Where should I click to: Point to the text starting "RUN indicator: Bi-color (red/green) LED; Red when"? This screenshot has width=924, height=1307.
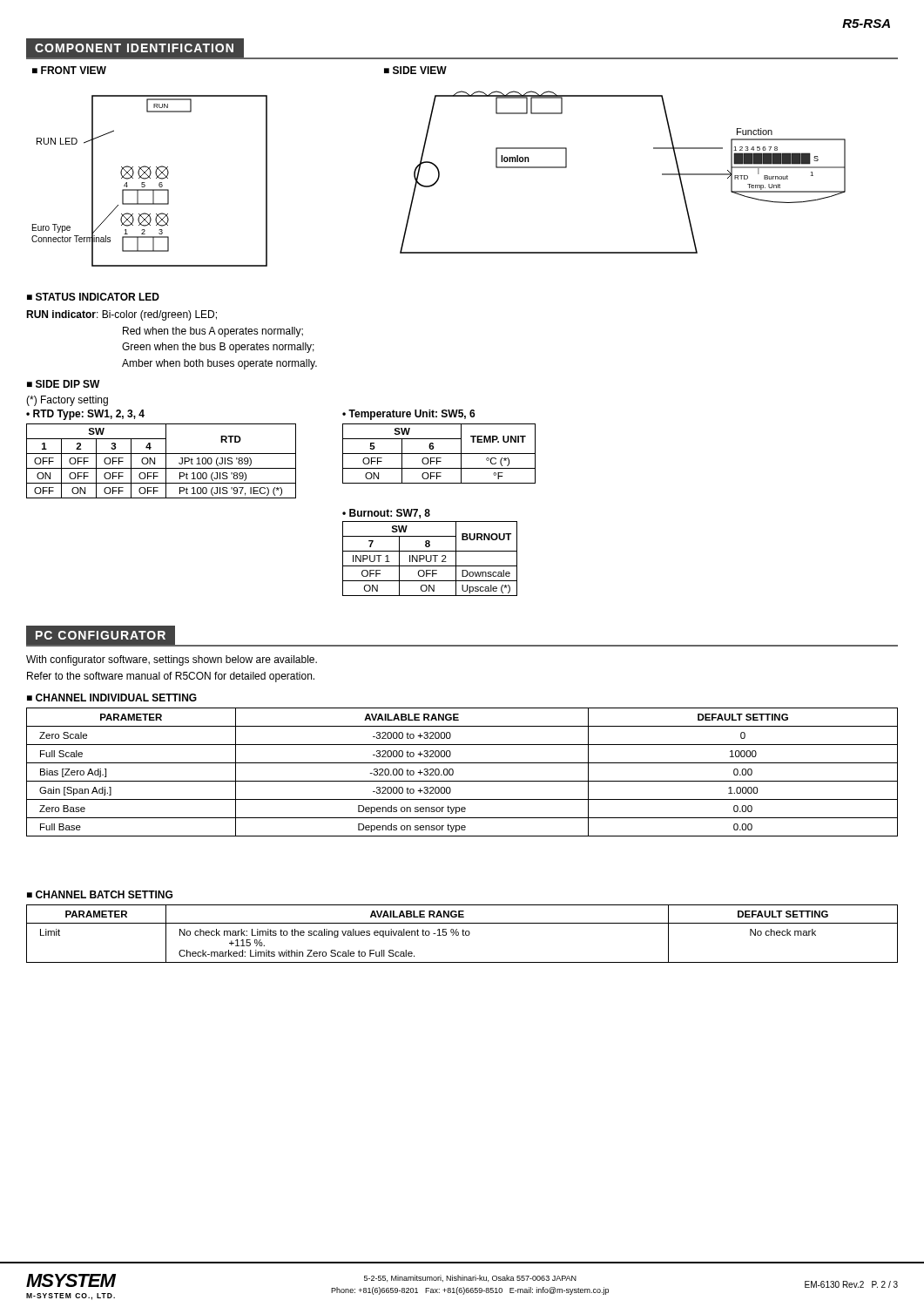coord(172,340)
